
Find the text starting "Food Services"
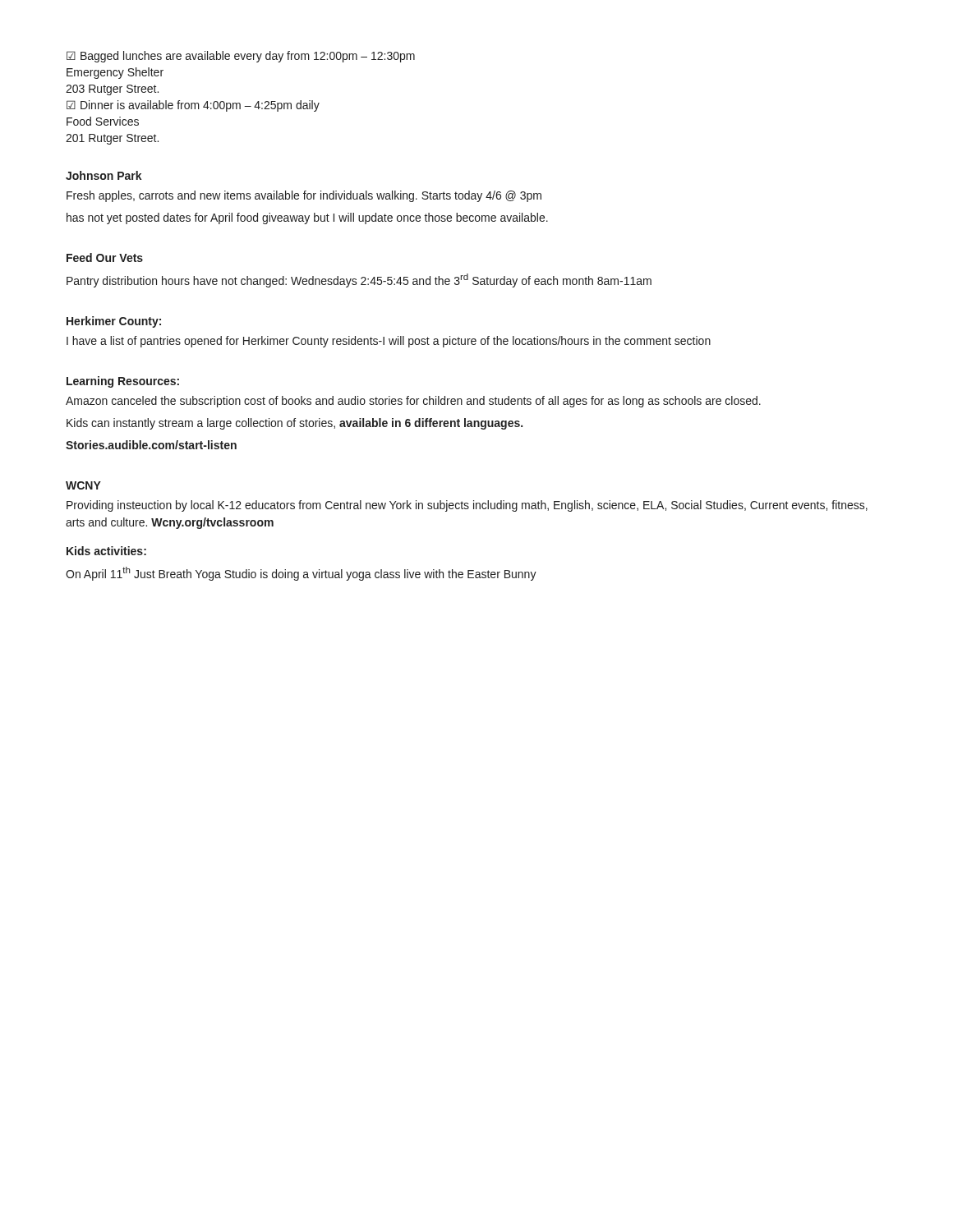102,122
